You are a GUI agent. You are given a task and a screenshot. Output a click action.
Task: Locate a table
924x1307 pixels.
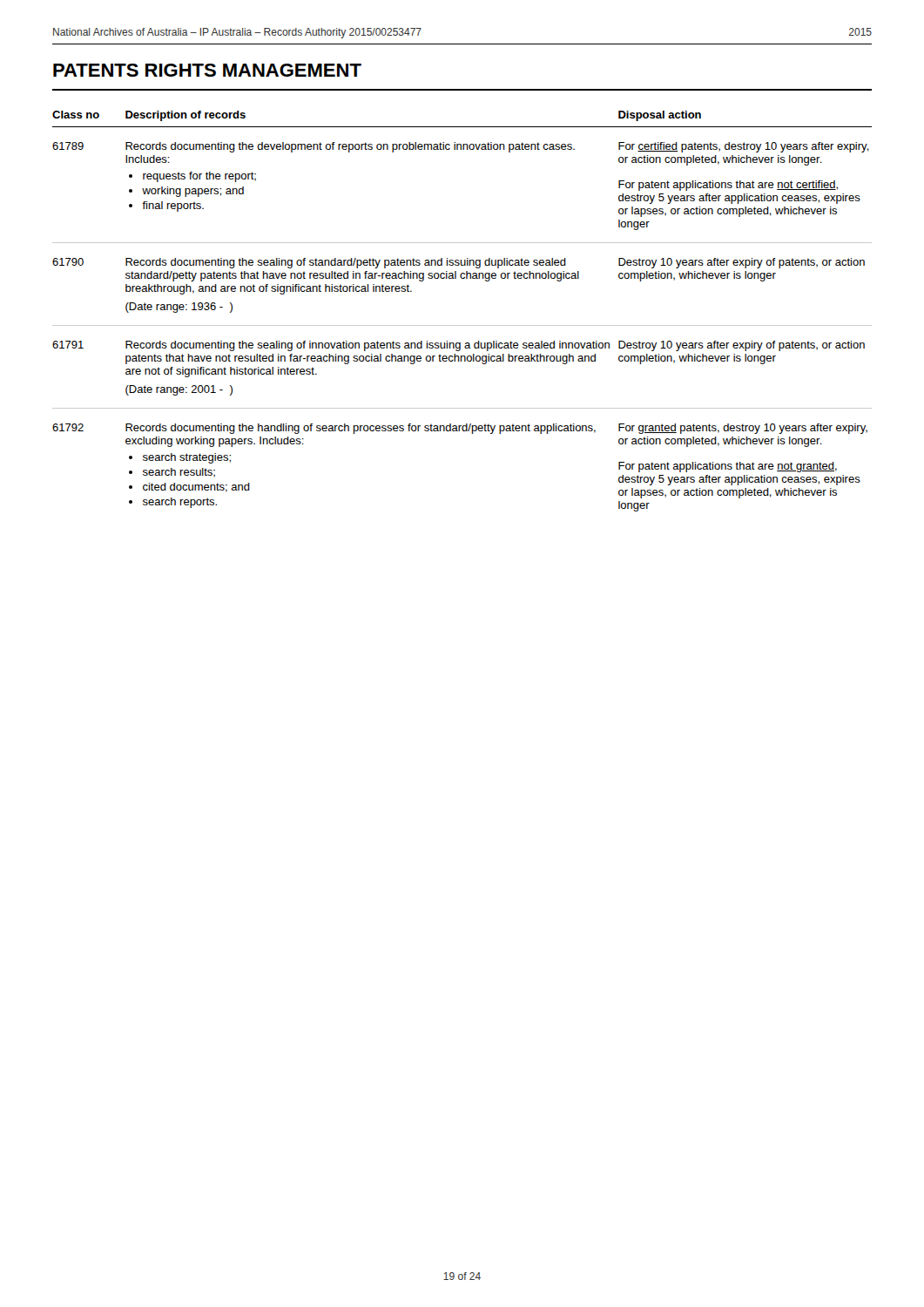click(x=462, y=677)
